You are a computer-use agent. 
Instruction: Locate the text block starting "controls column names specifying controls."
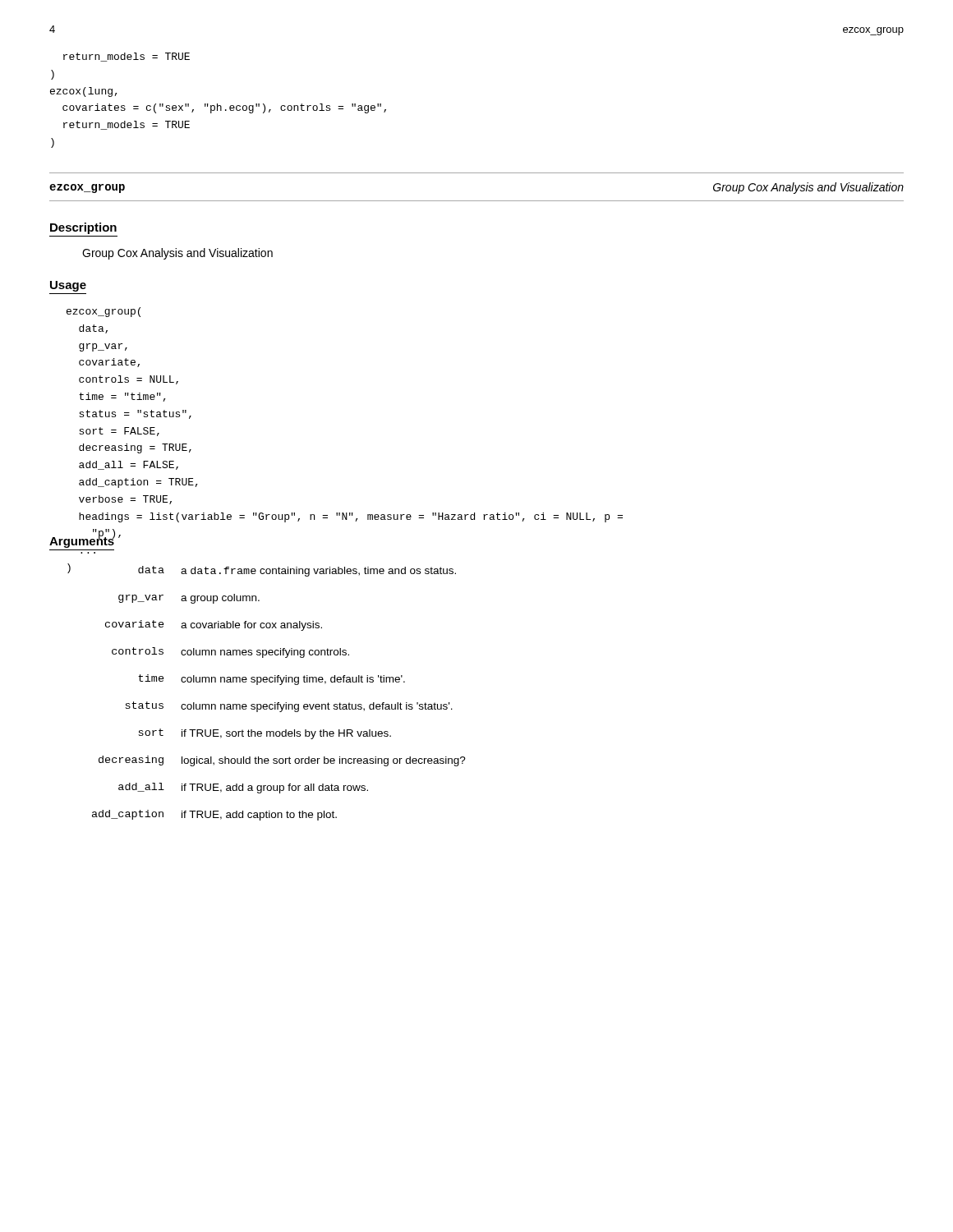[230, 653]
